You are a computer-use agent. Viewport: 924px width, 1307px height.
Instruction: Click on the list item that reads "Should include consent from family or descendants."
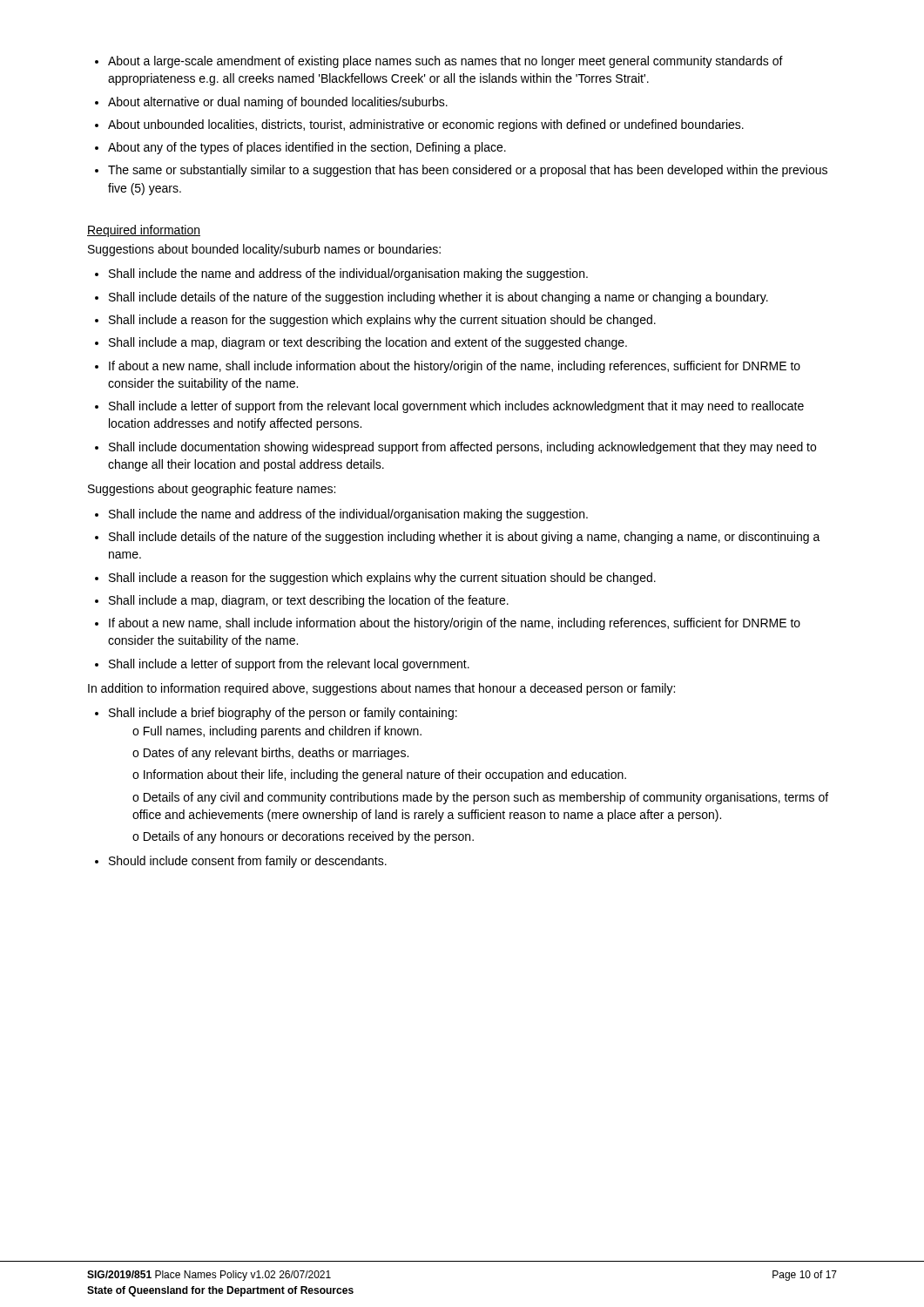pos(248,862)
